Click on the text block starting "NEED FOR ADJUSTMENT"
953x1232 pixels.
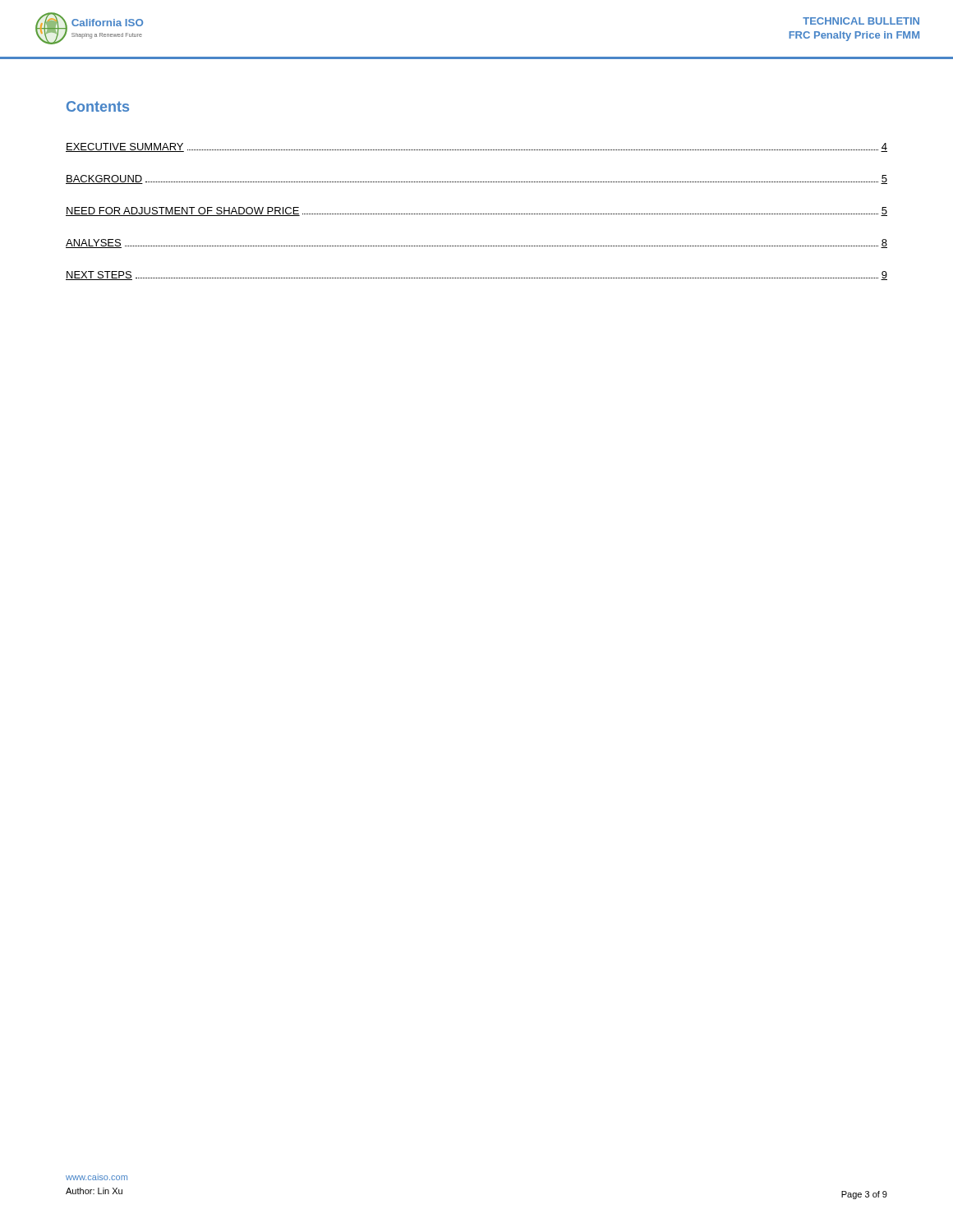476,211
